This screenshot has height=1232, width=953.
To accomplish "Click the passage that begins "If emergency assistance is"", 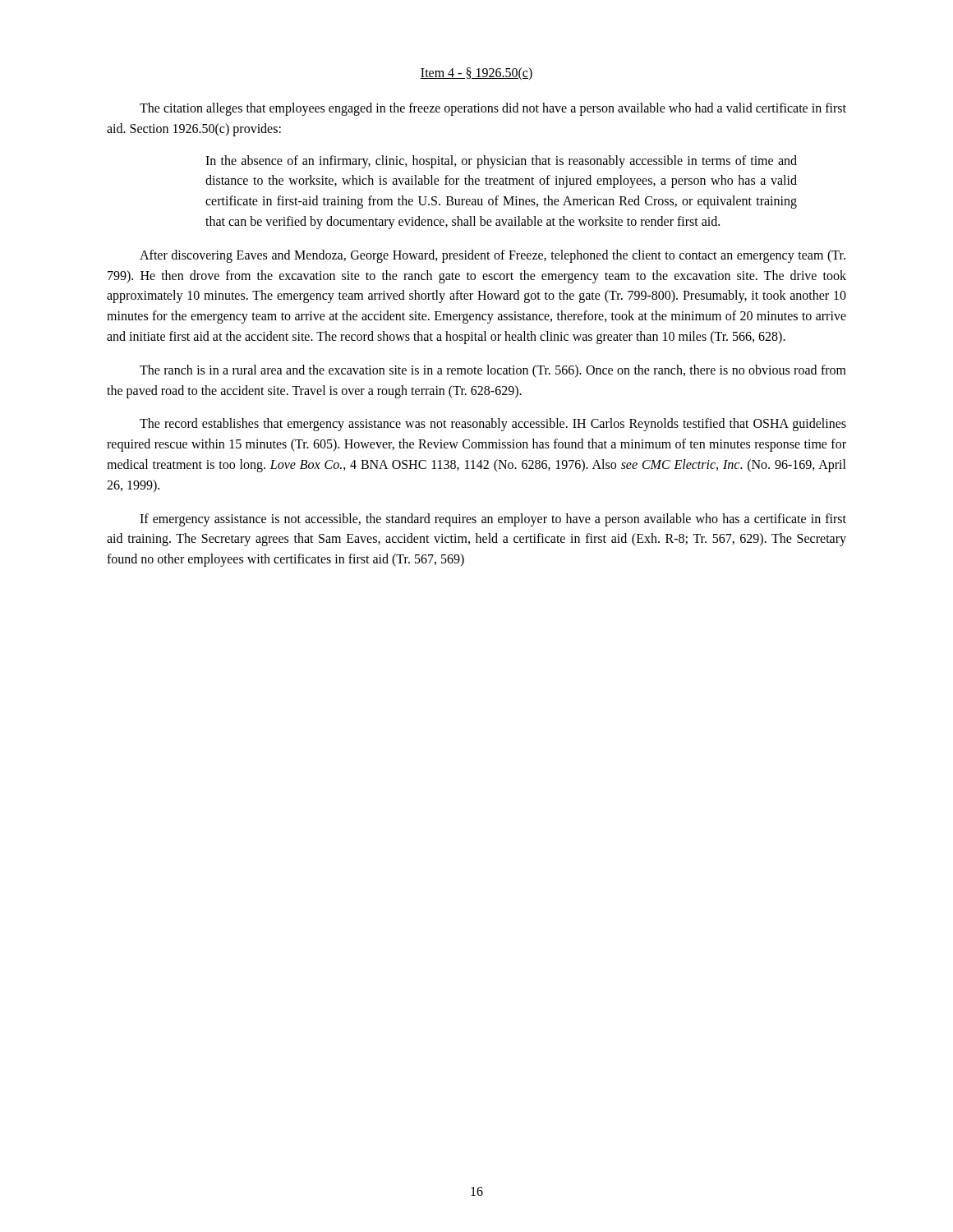I will [x=476, y=539].
